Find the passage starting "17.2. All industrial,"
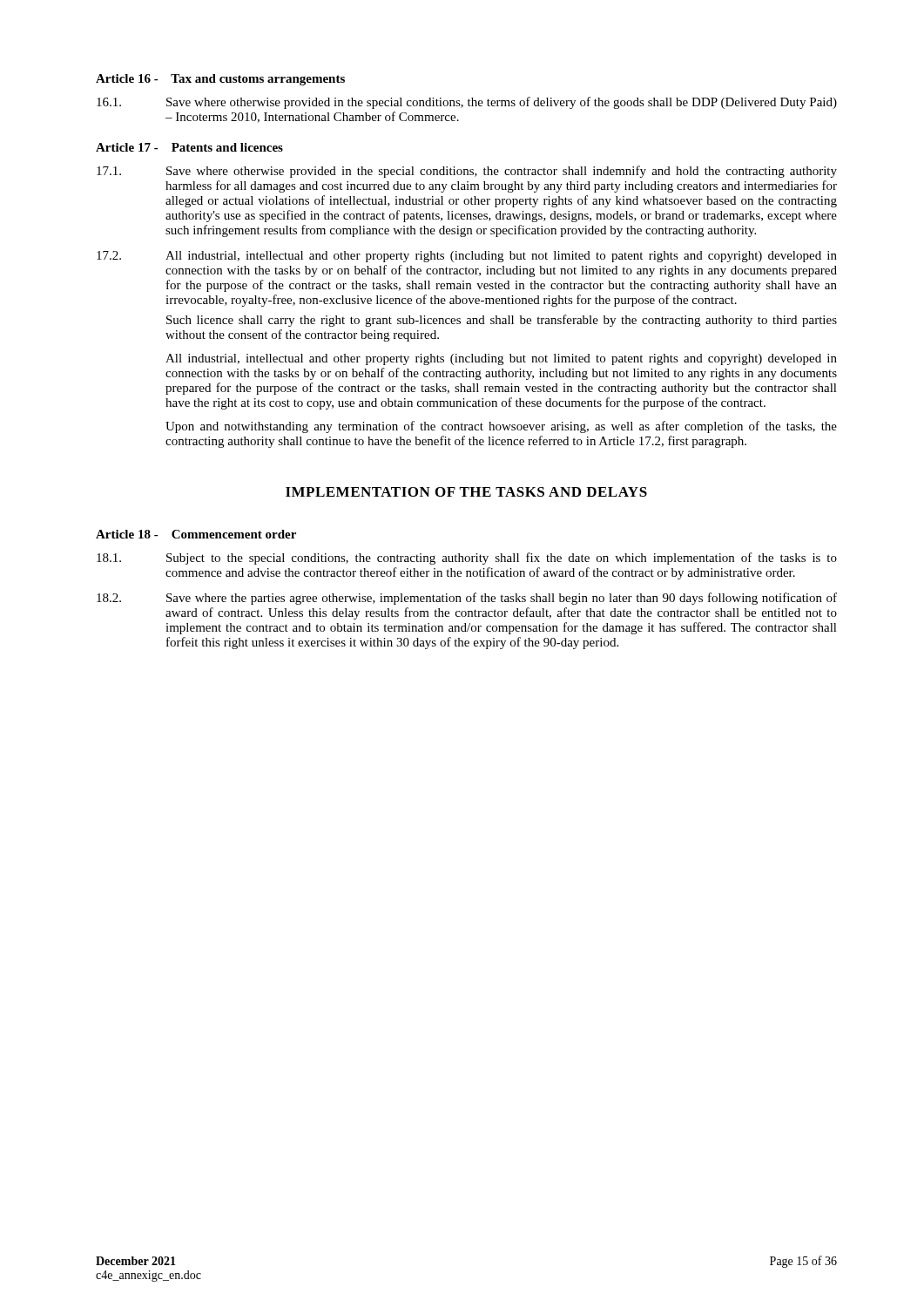The height and width of the screenshot is (1307, 924). pos(466,278)
